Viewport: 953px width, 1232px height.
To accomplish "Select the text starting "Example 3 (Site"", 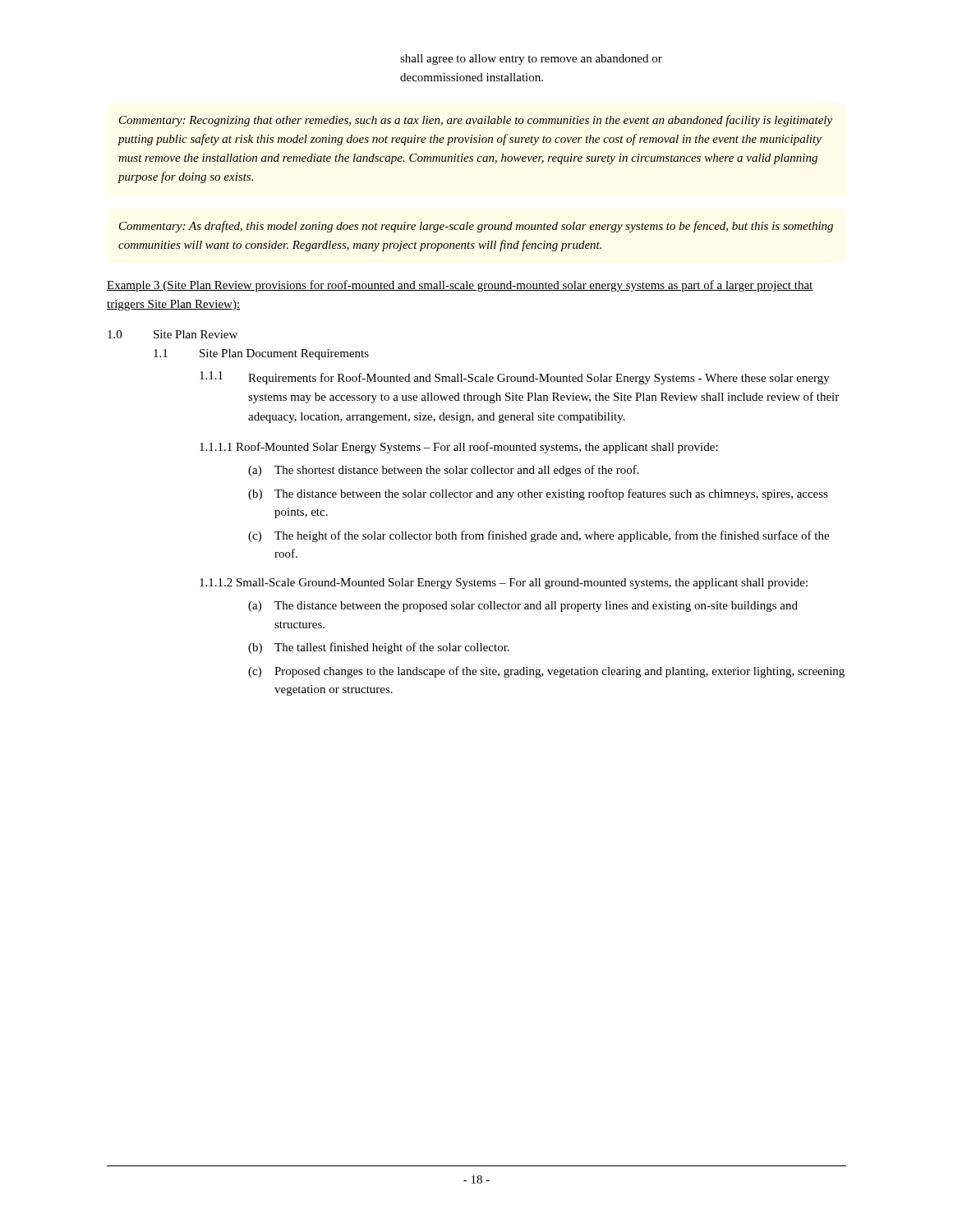I will point(460,294).
